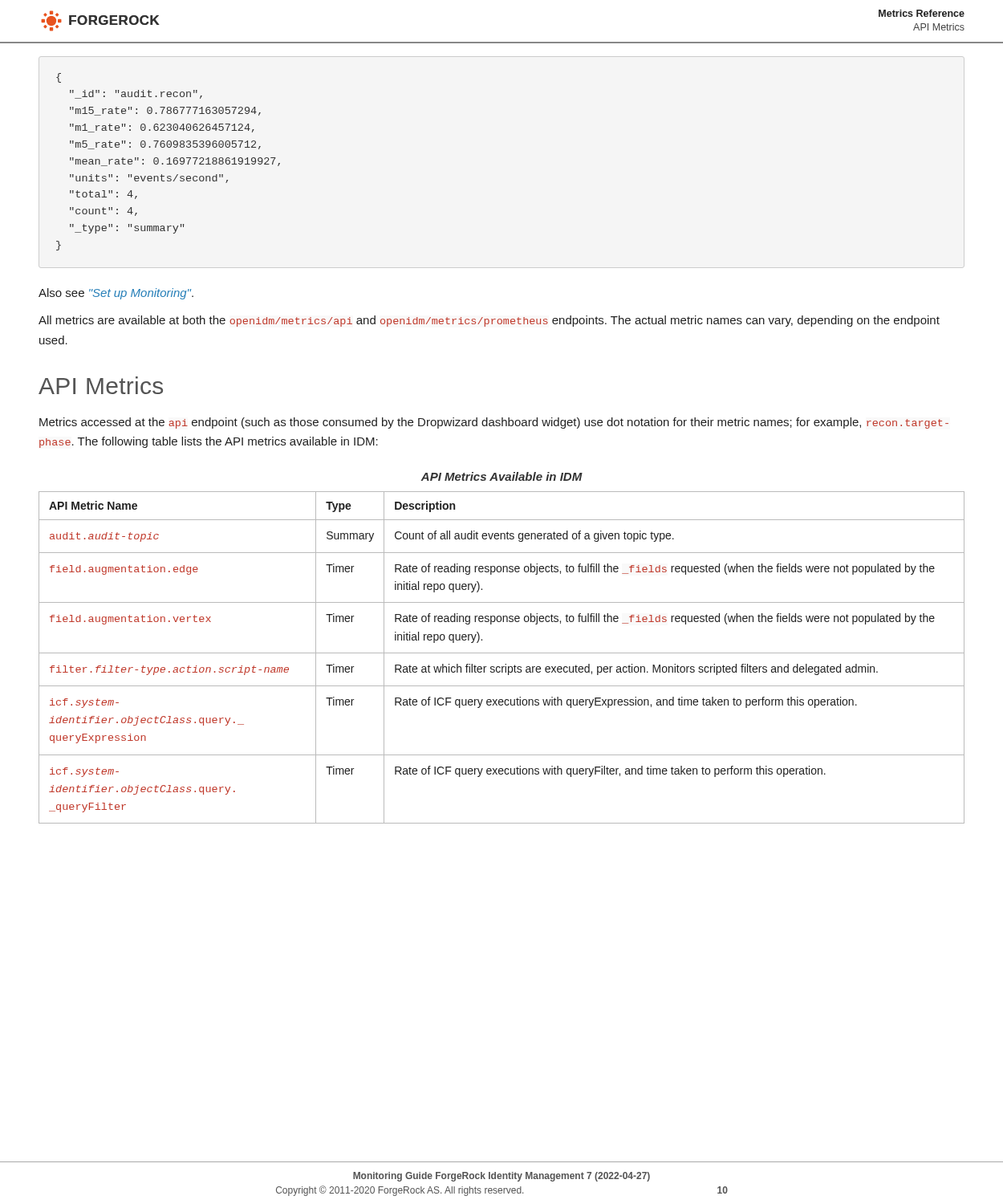The image size is (1003, 1204).
Task: Find the passage starting "{ "_id": "audit.recon", "m15_rate": 0.786777163057294, "m1_rate":"
Action: (x=169, y=161)
